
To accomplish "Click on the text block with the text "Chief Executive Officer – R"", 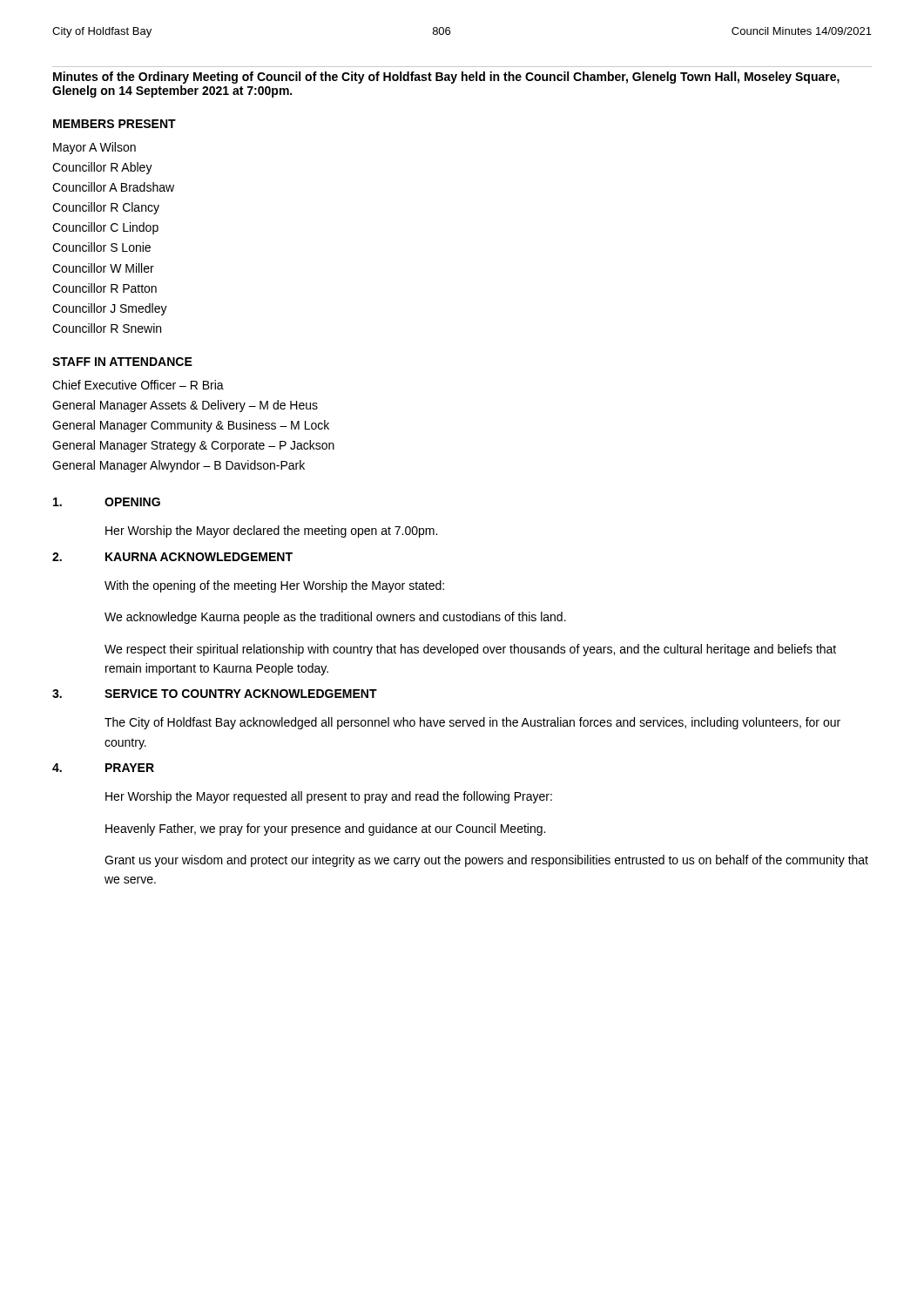I will (193, 425).
